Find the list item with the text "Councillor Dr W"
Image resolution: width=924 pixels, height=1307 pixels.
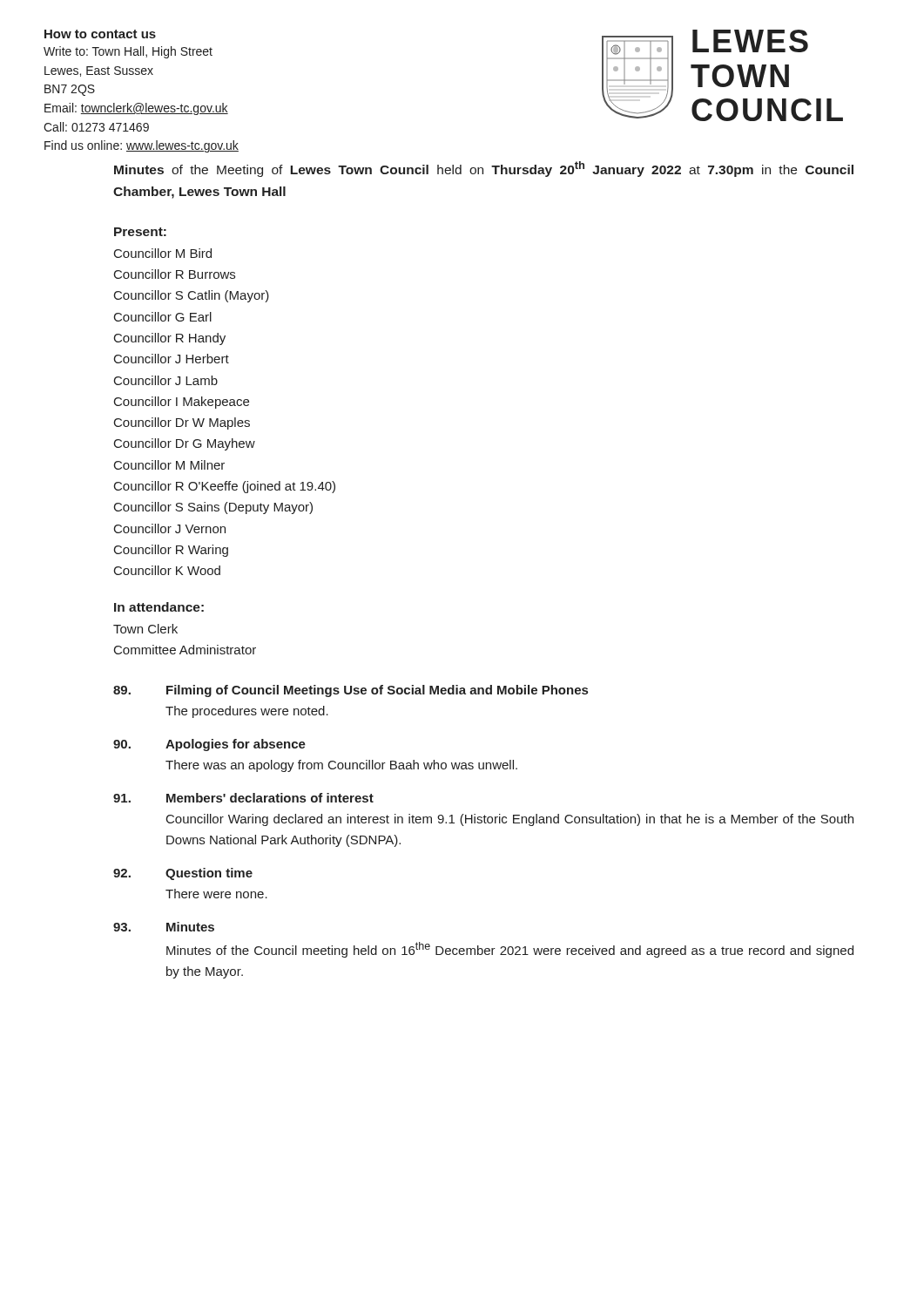click(x=182, y=422)
